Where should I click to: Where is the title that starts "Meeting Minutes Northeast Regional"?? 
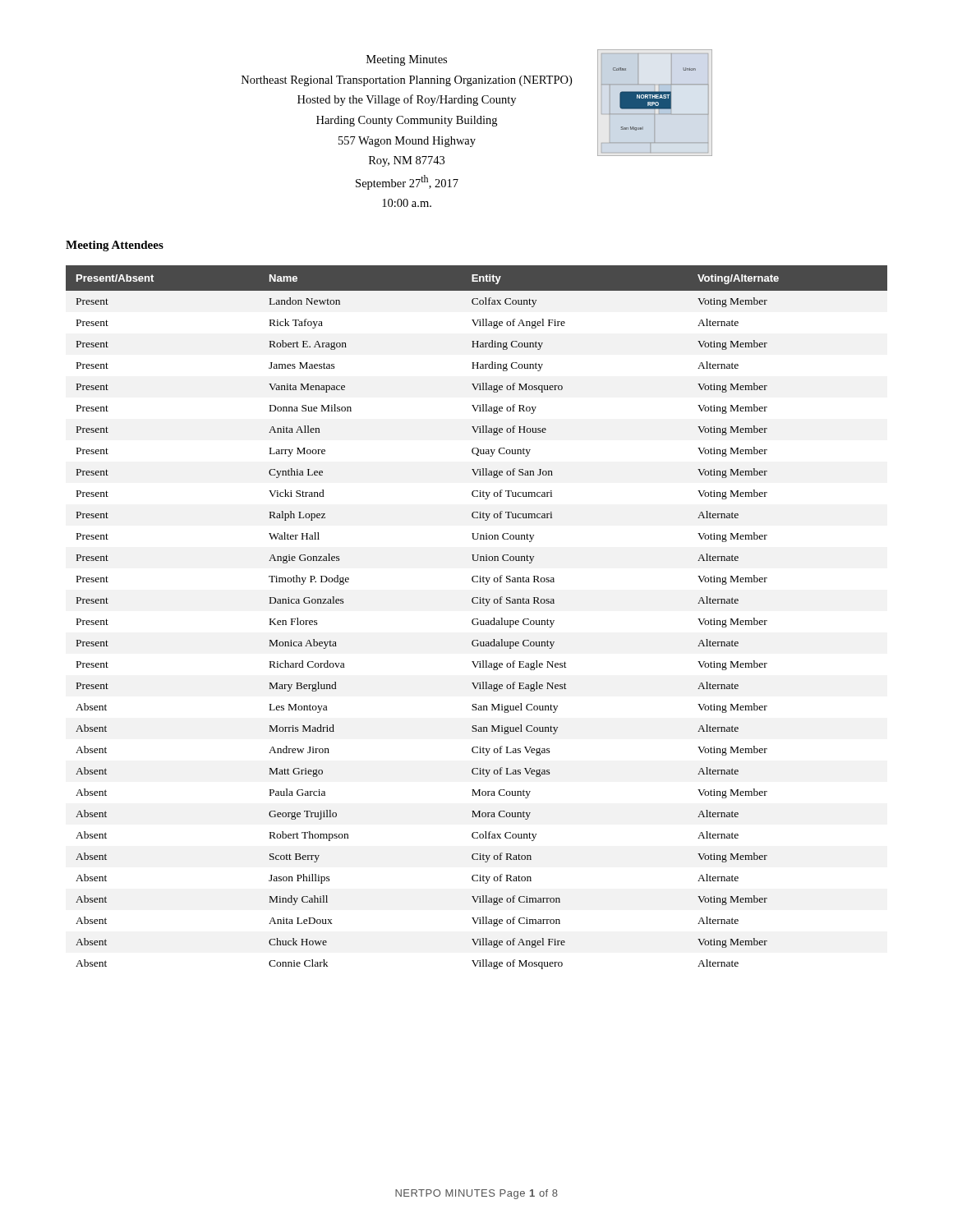point(407,131)
